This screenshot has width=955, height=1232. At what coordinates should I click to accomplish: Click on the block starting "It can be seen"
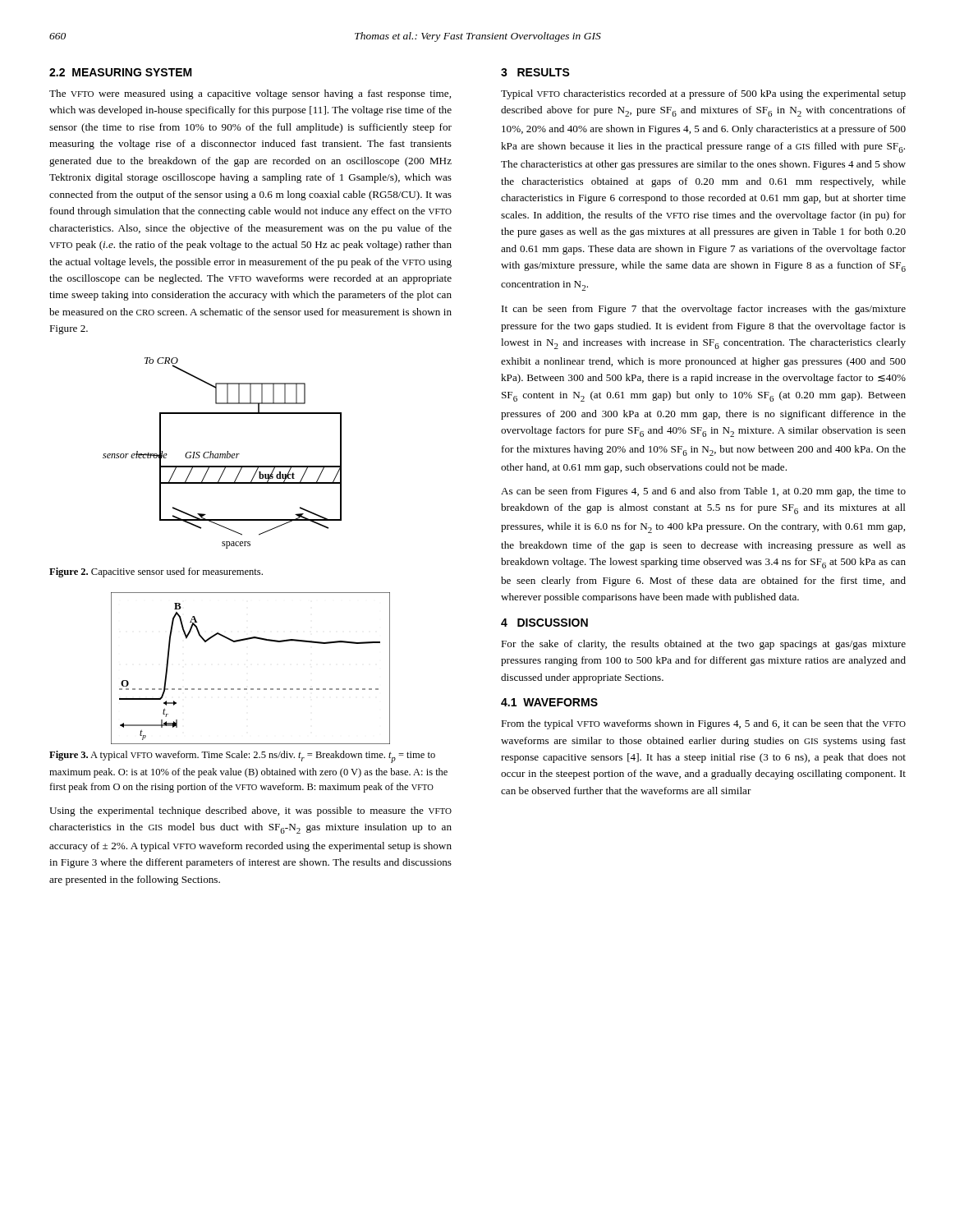tap(703, 388)
